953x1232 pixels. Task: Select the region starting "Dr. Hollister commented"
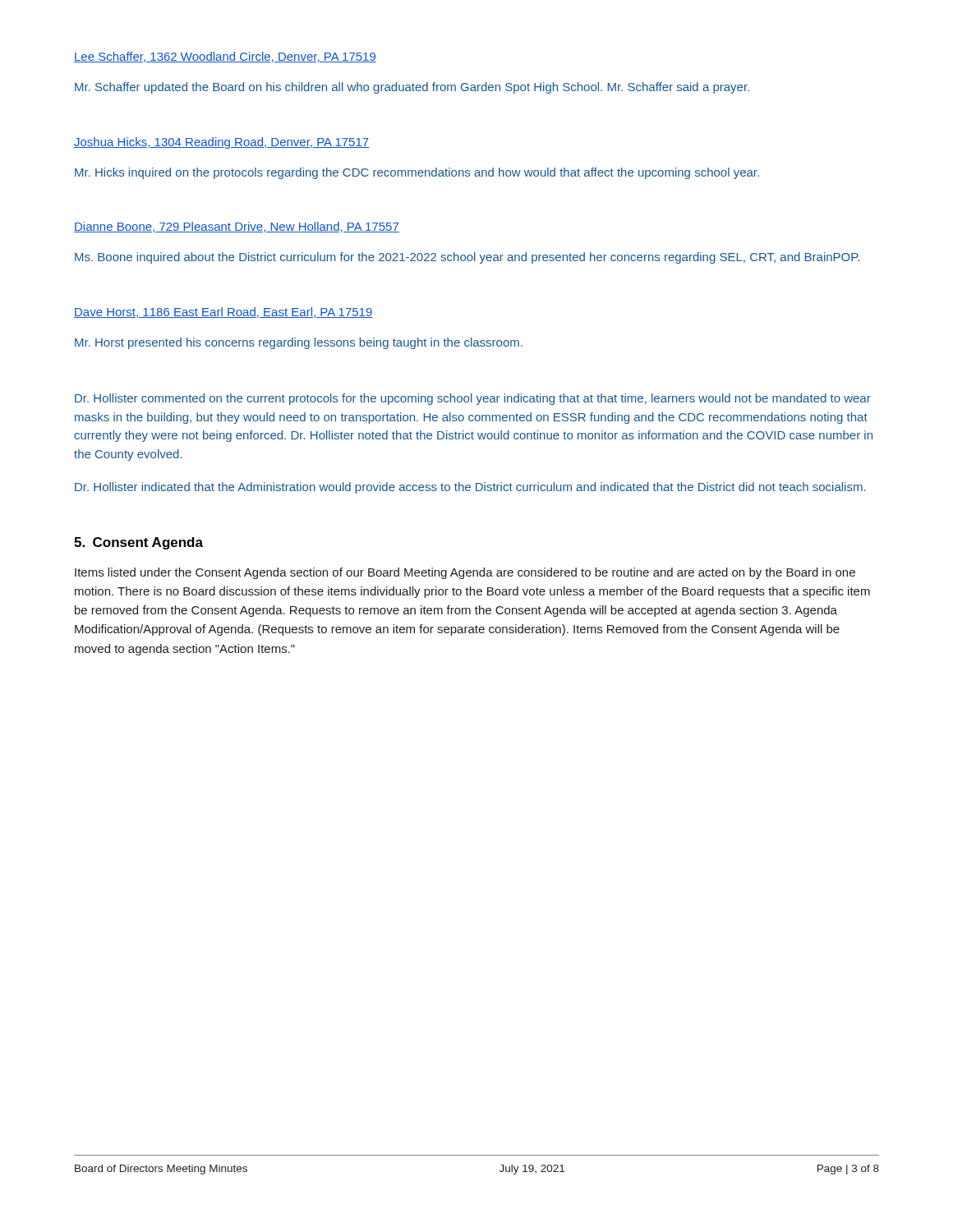pyautogui.click(x=474, y=426)
